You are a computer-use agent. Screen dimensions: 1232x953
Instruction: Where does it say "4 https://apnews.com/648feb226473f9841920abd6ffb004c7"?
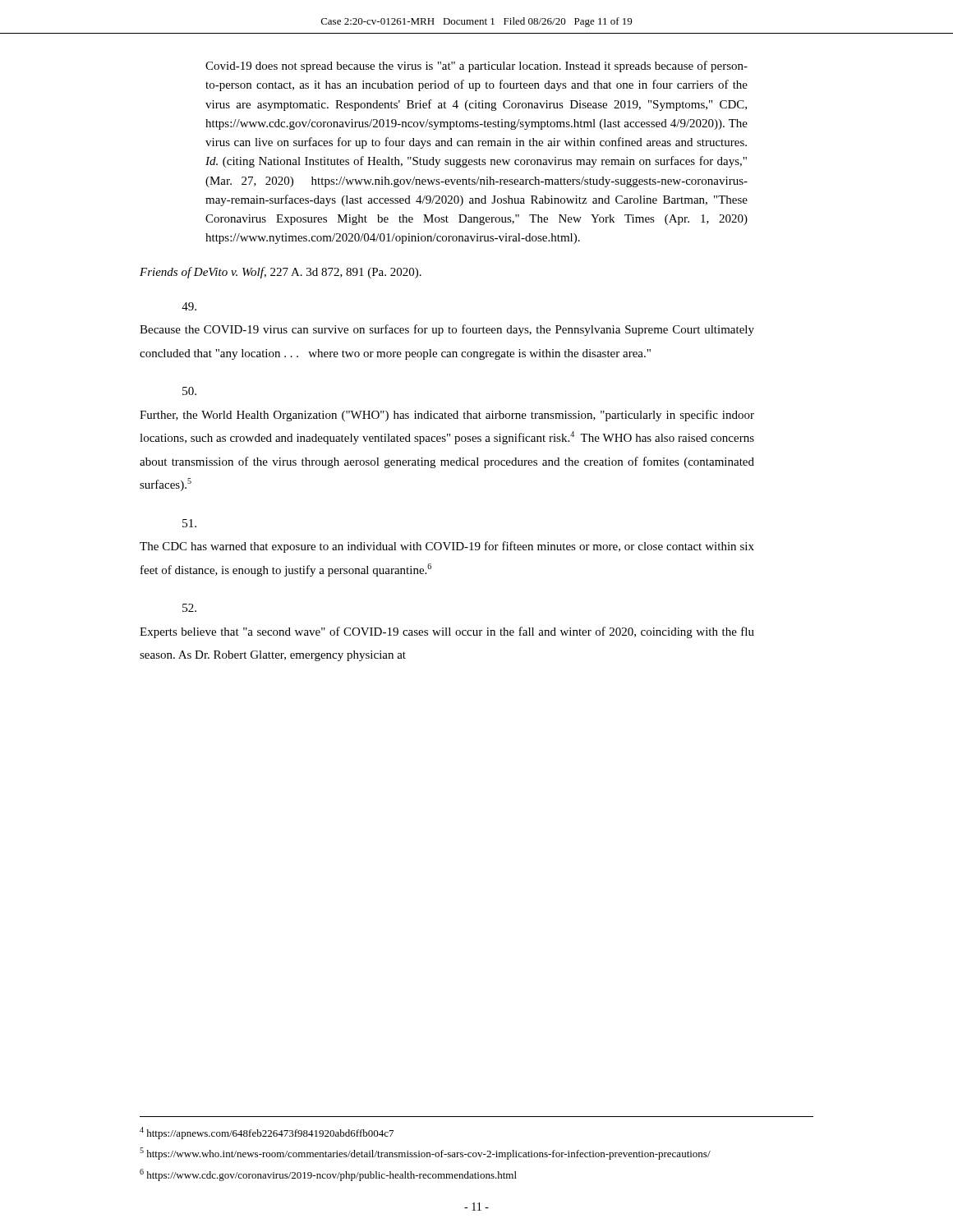click(x=267, y=1132)
